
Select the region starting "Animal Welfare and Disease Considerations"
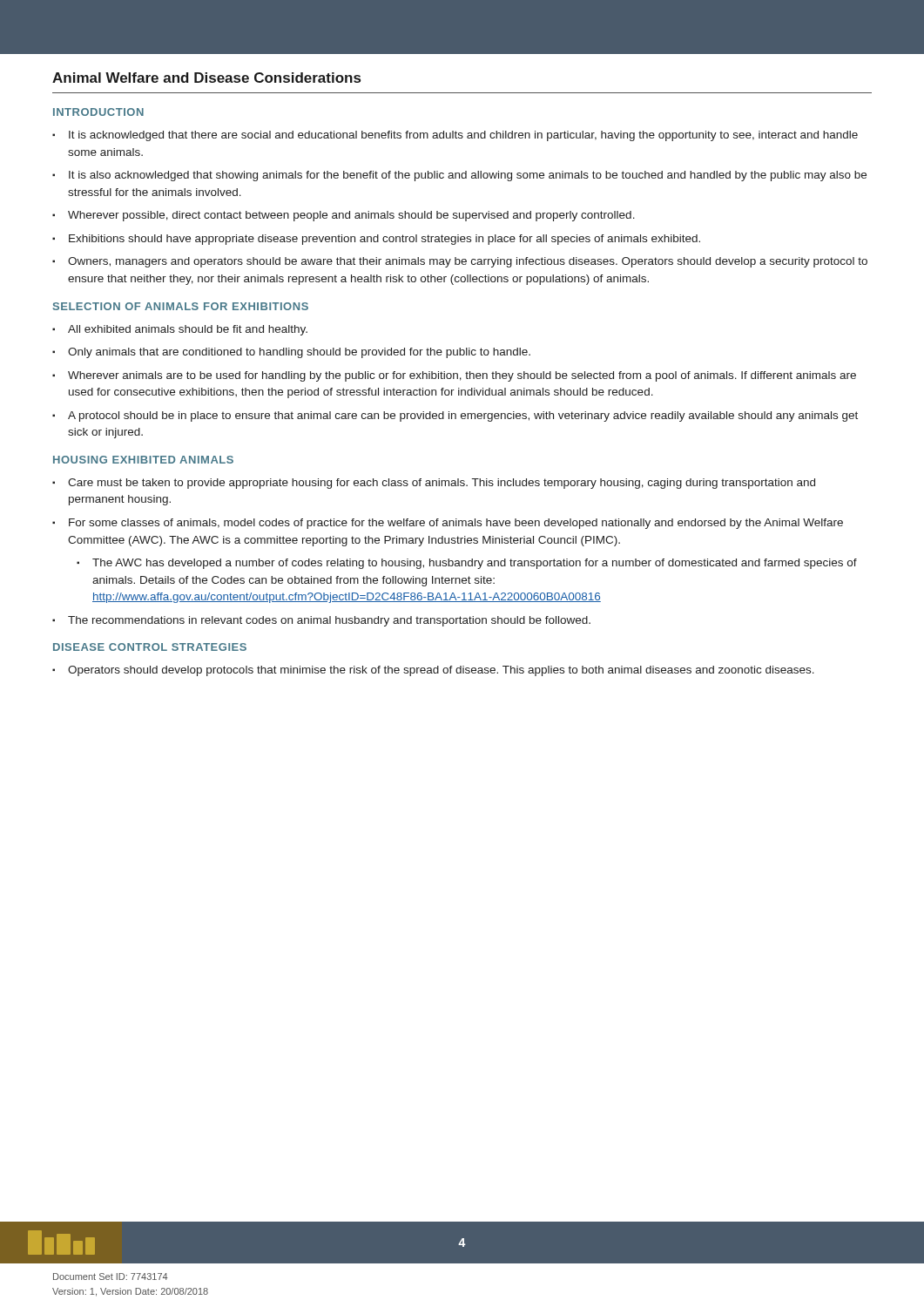click(x=207, y=78)
